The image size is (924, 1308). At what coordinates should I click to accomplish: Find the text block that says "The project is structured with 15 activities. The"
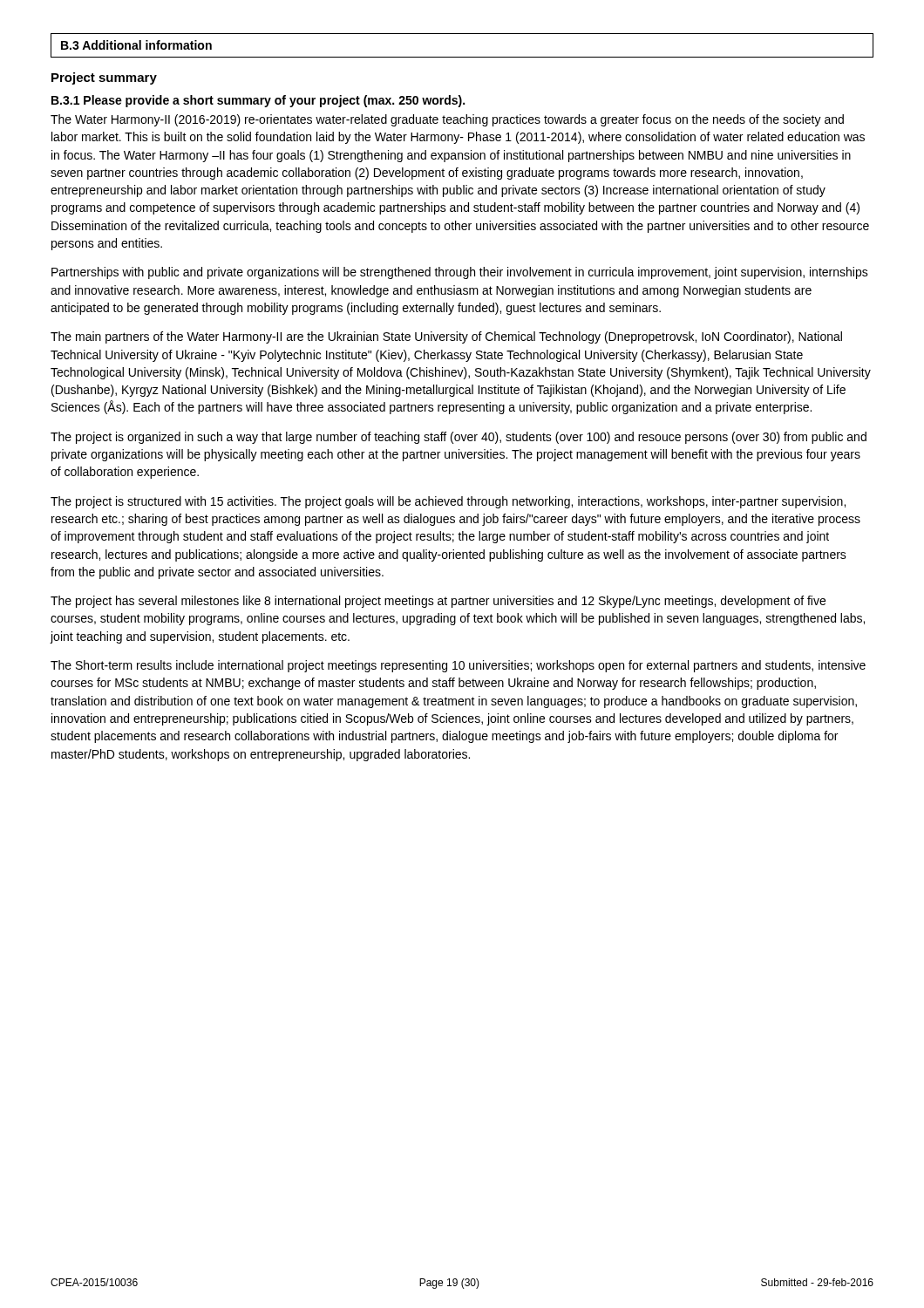click(455, 537)
